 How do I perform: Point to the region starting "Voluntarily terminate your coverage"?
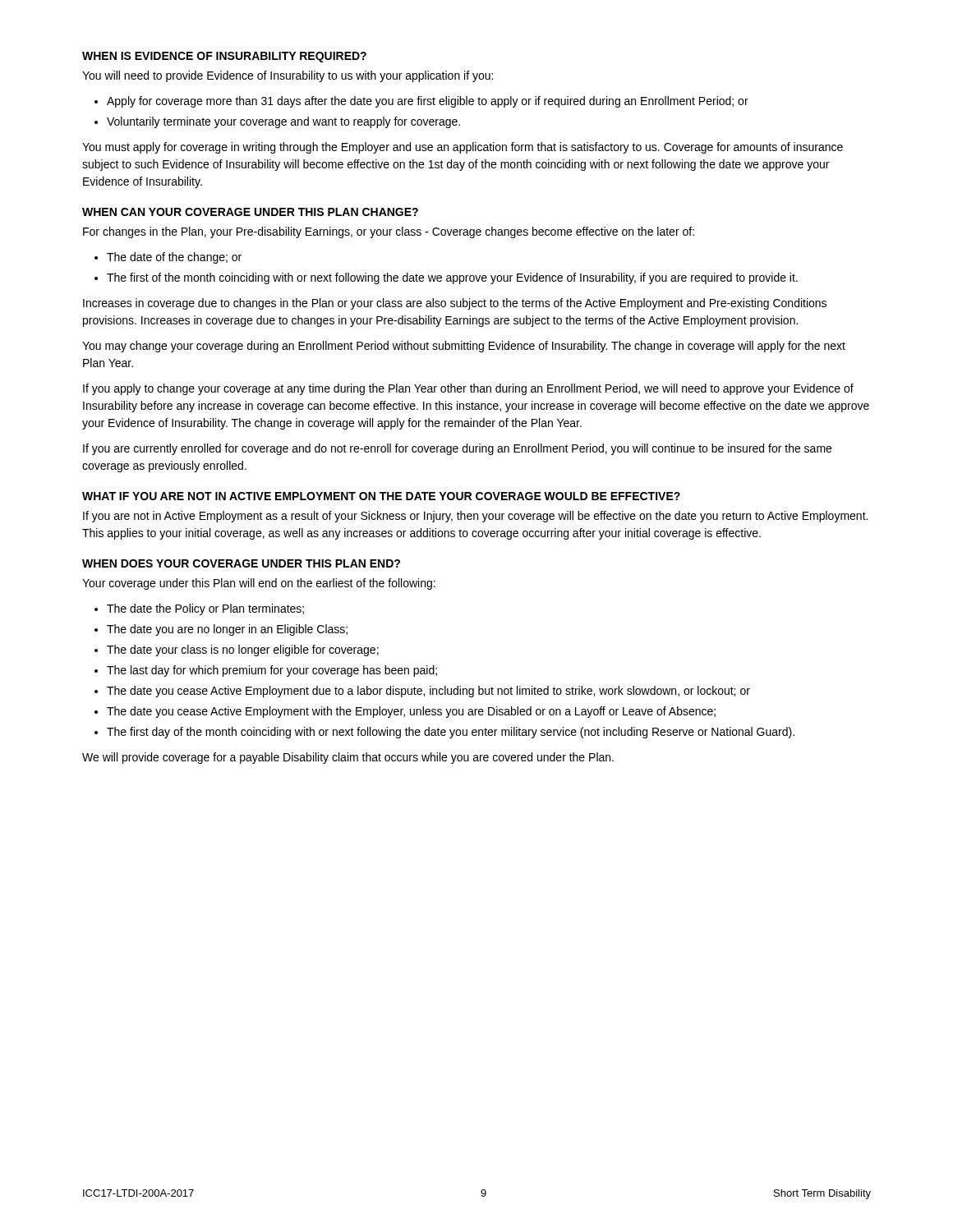[x=284, y=122]
